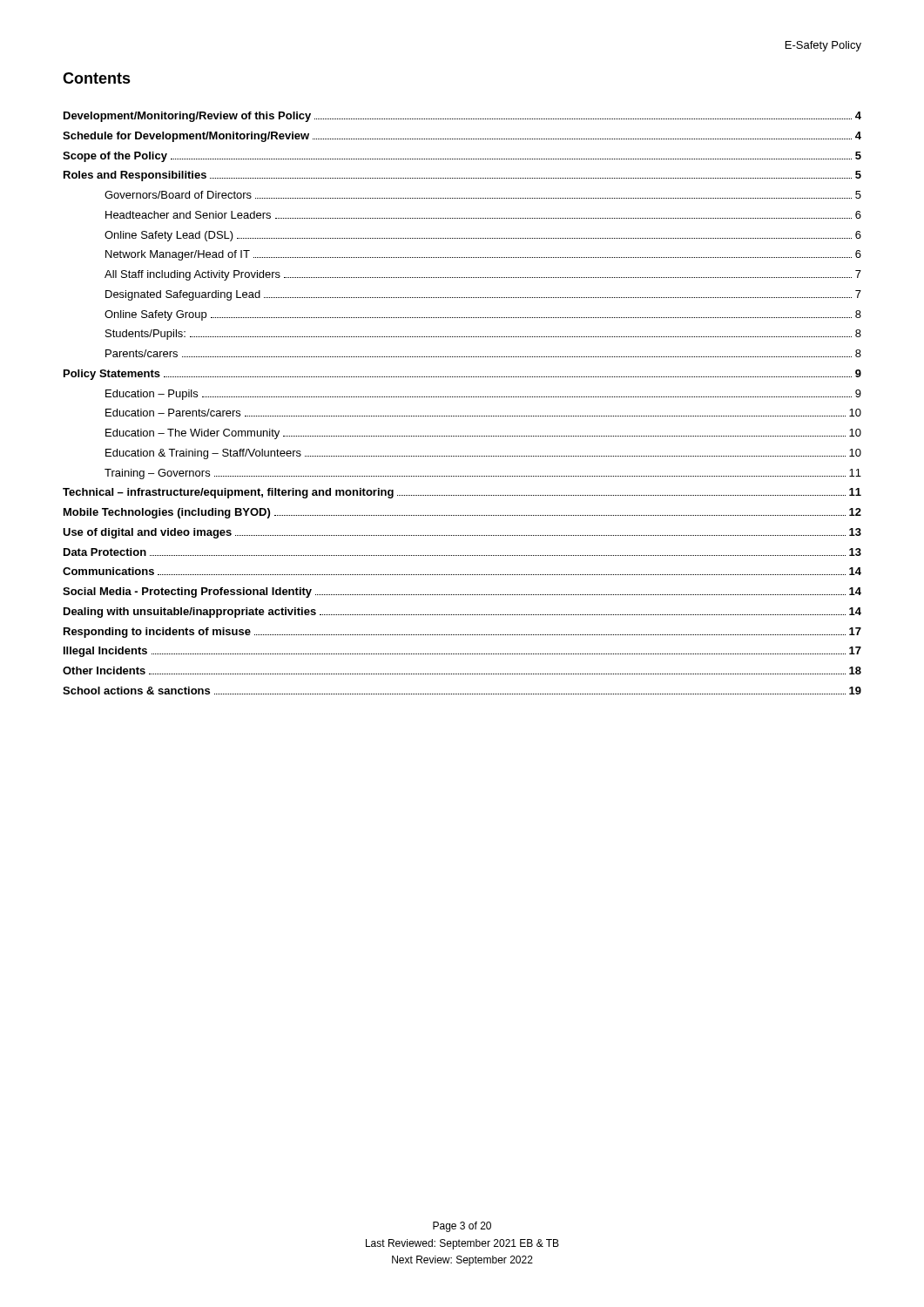Viewport: 924px width, 1307px height.
Task: Locate the list item containing "Development/Monitoring/Review of this Policy"
Action: 462,116
